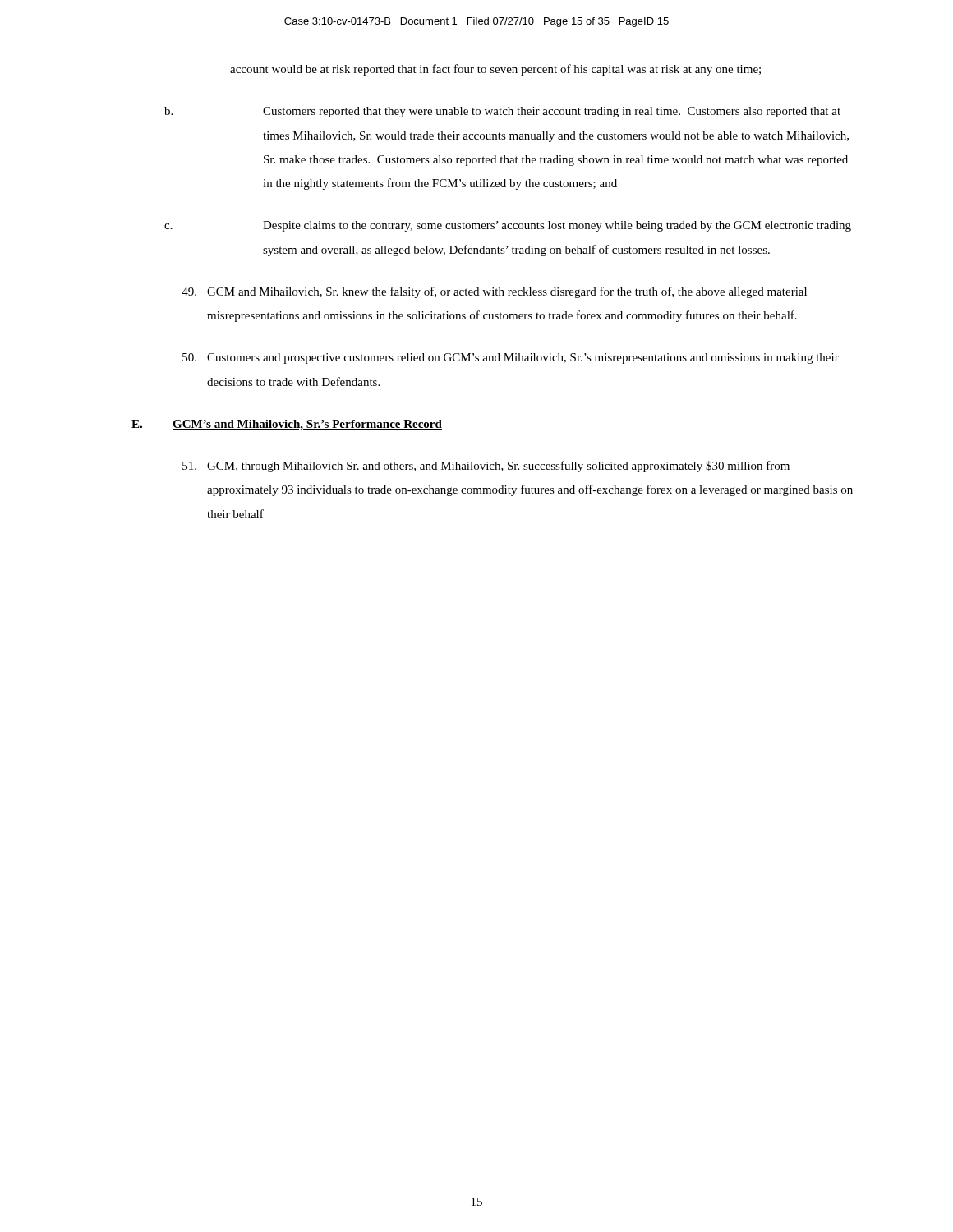The image size is (953, 1232).
Task: Navigate to the block starting "GCM and Mihailovich, Sr. knew the falsity"
Action: coord(493,304)
